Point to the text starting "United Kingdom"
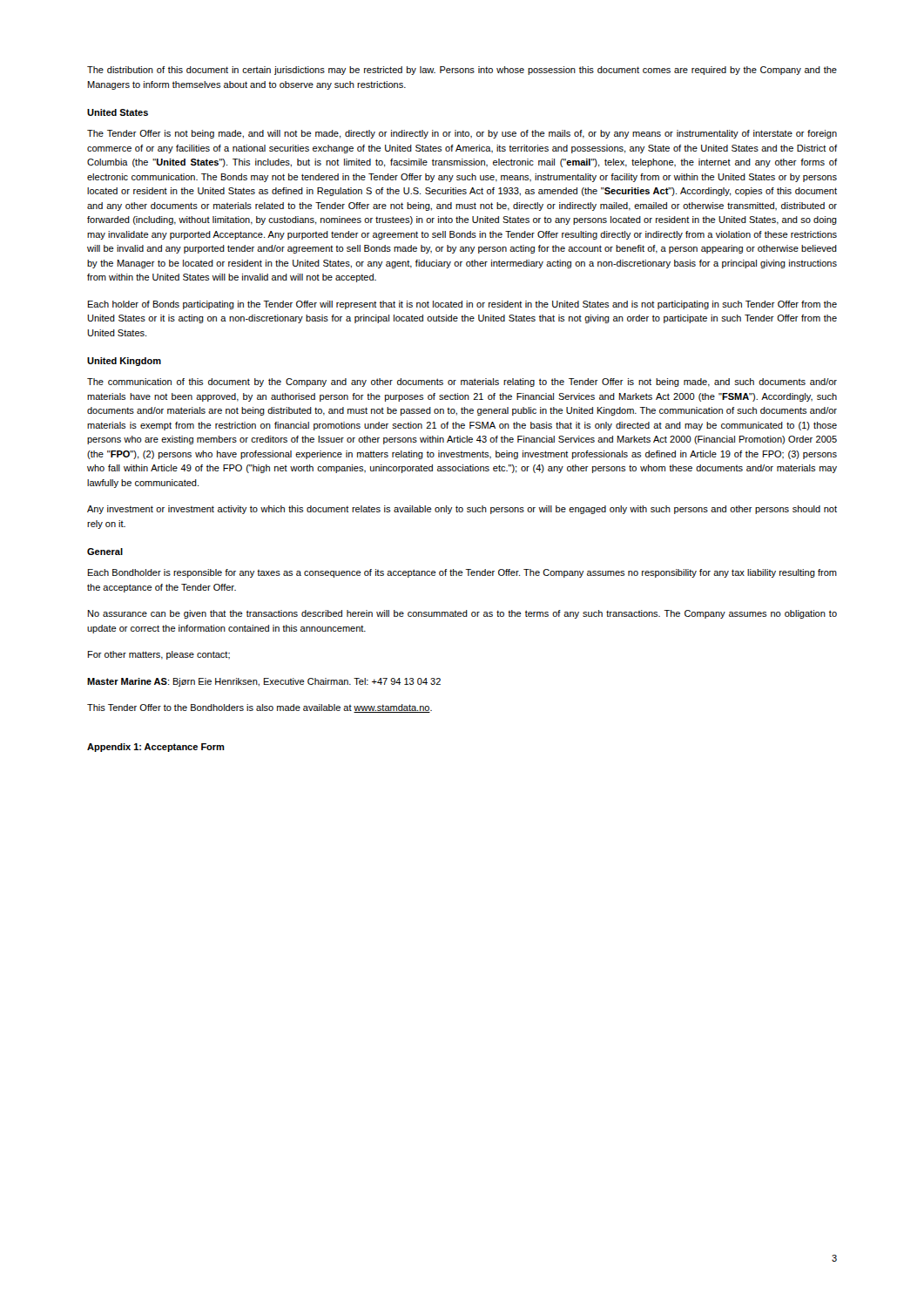The width and height of the screenshot is (924, 1307). coord(124,361)
